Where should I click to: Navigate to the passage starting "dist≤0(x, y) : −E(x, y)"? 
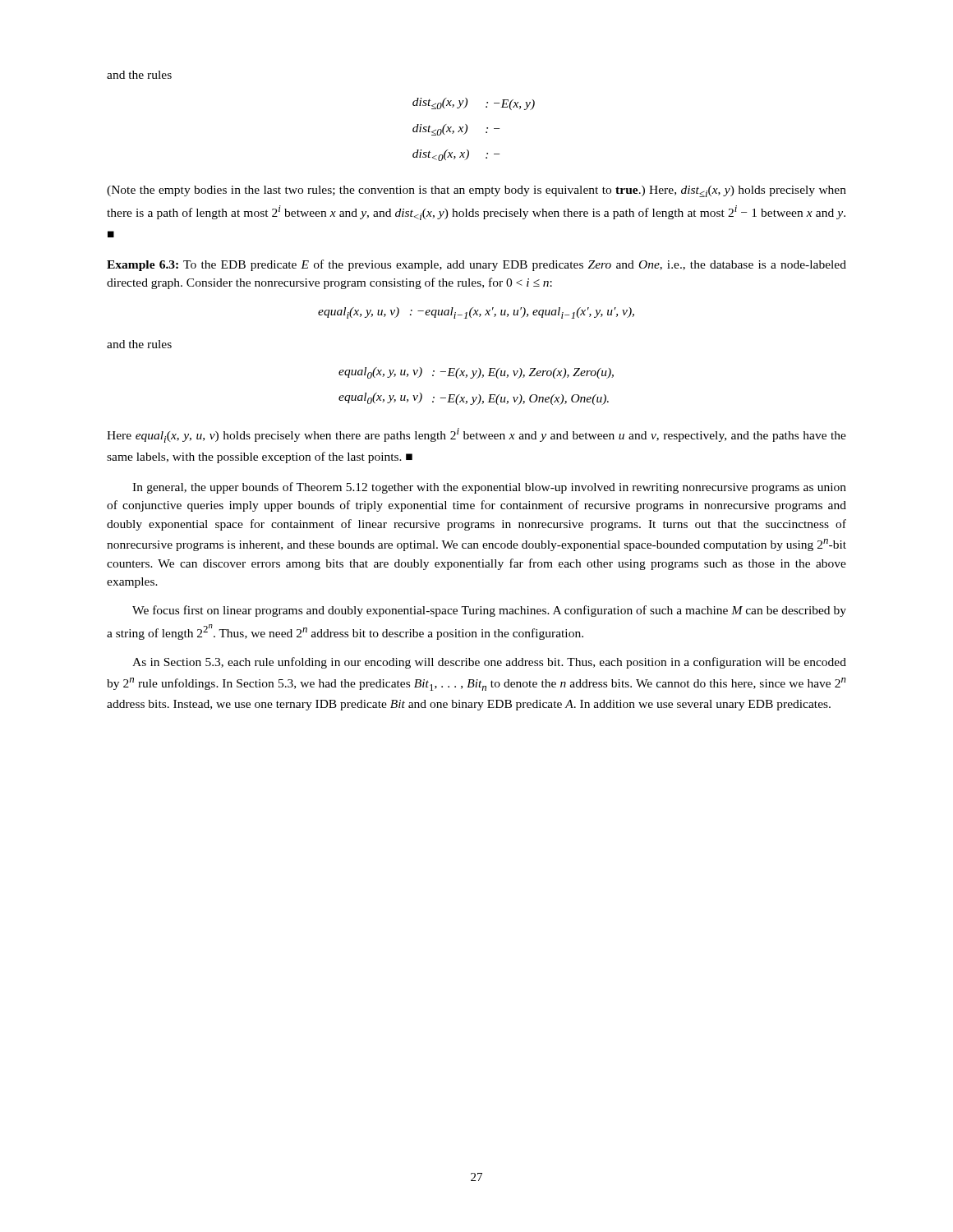[x=476, y=129]
